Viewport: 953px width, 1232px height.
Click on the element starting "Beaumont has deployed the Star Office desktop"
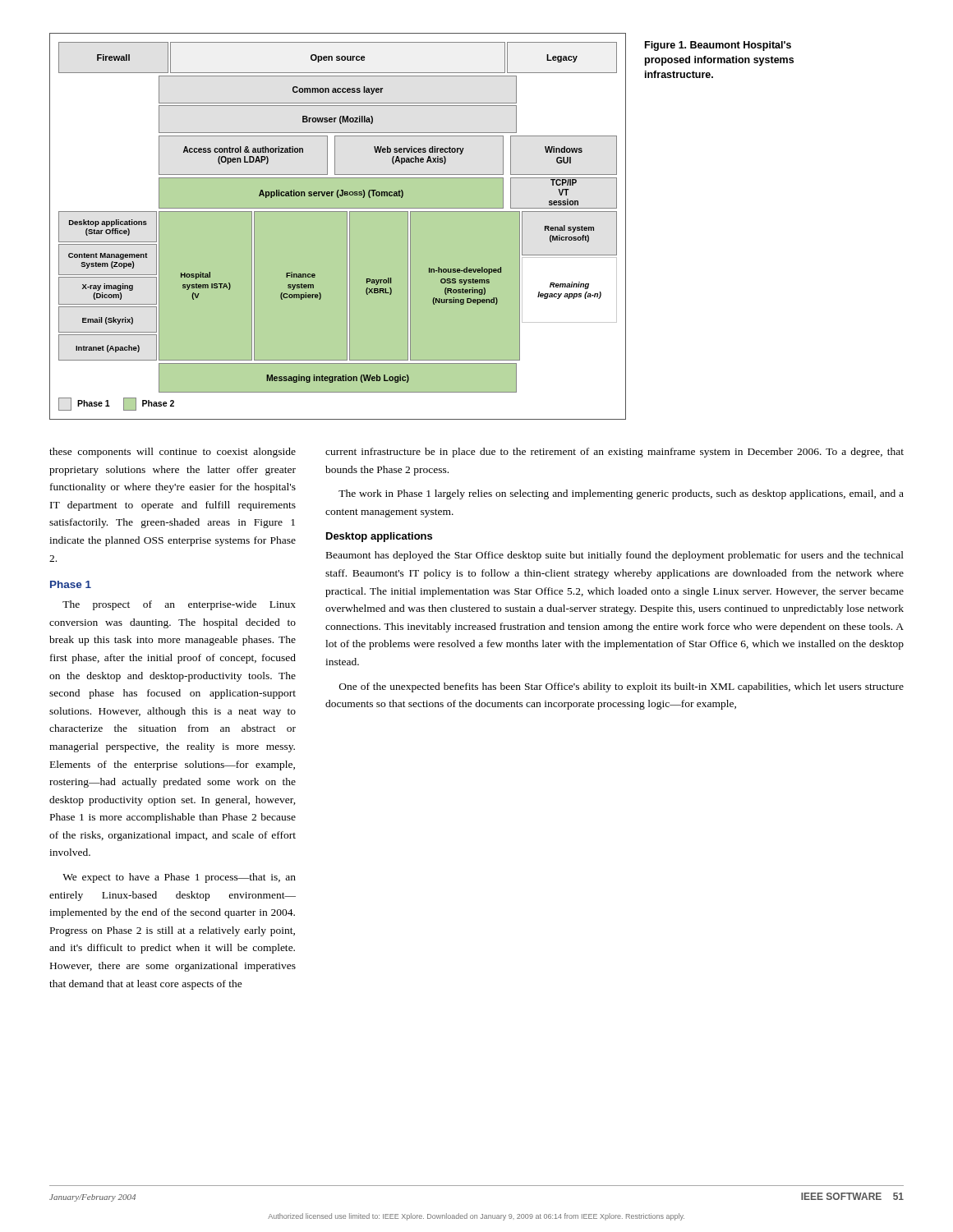(615, 630)
